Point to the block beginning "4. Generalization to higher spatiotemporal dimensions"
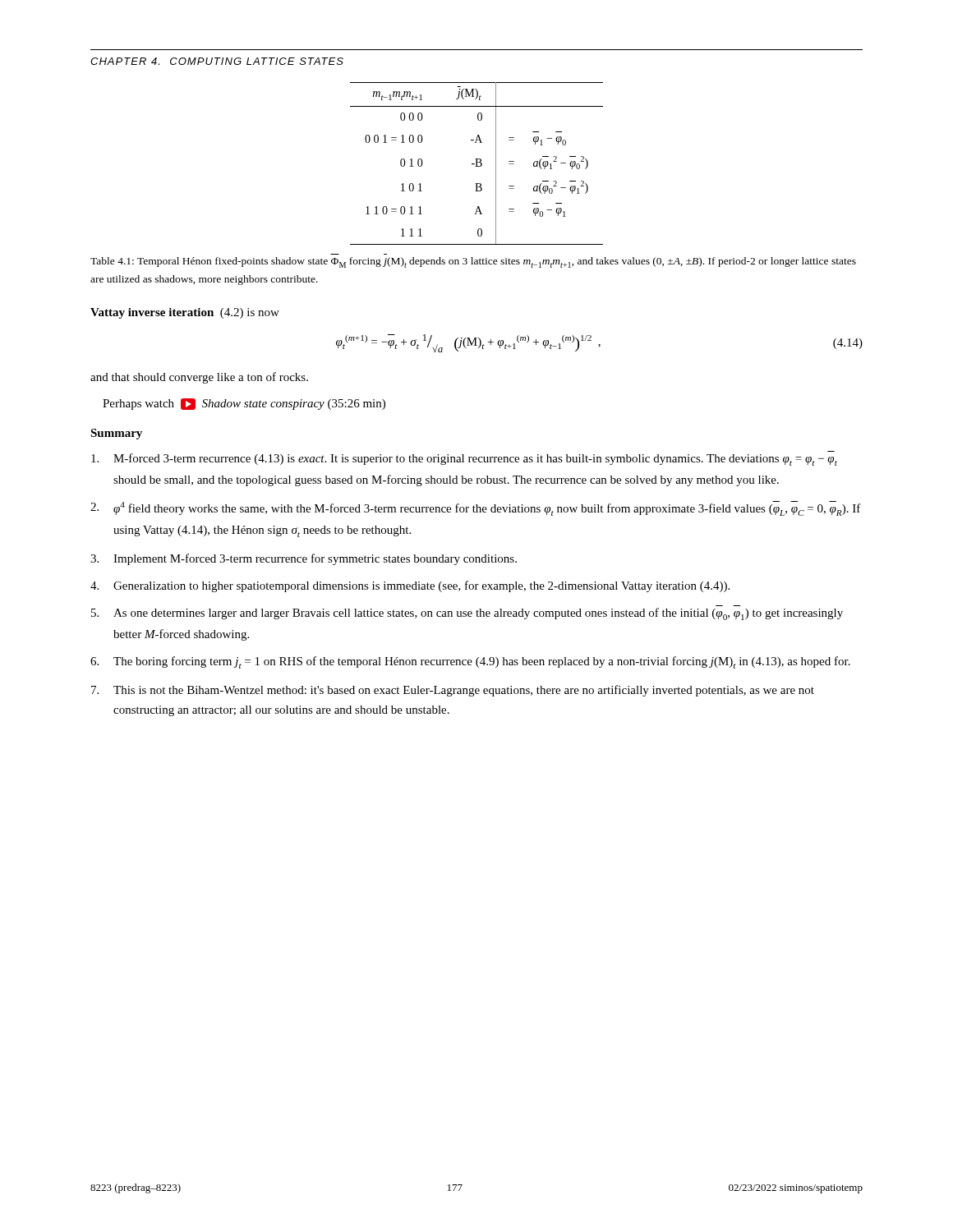953x1232 pixels. [476, 585]
